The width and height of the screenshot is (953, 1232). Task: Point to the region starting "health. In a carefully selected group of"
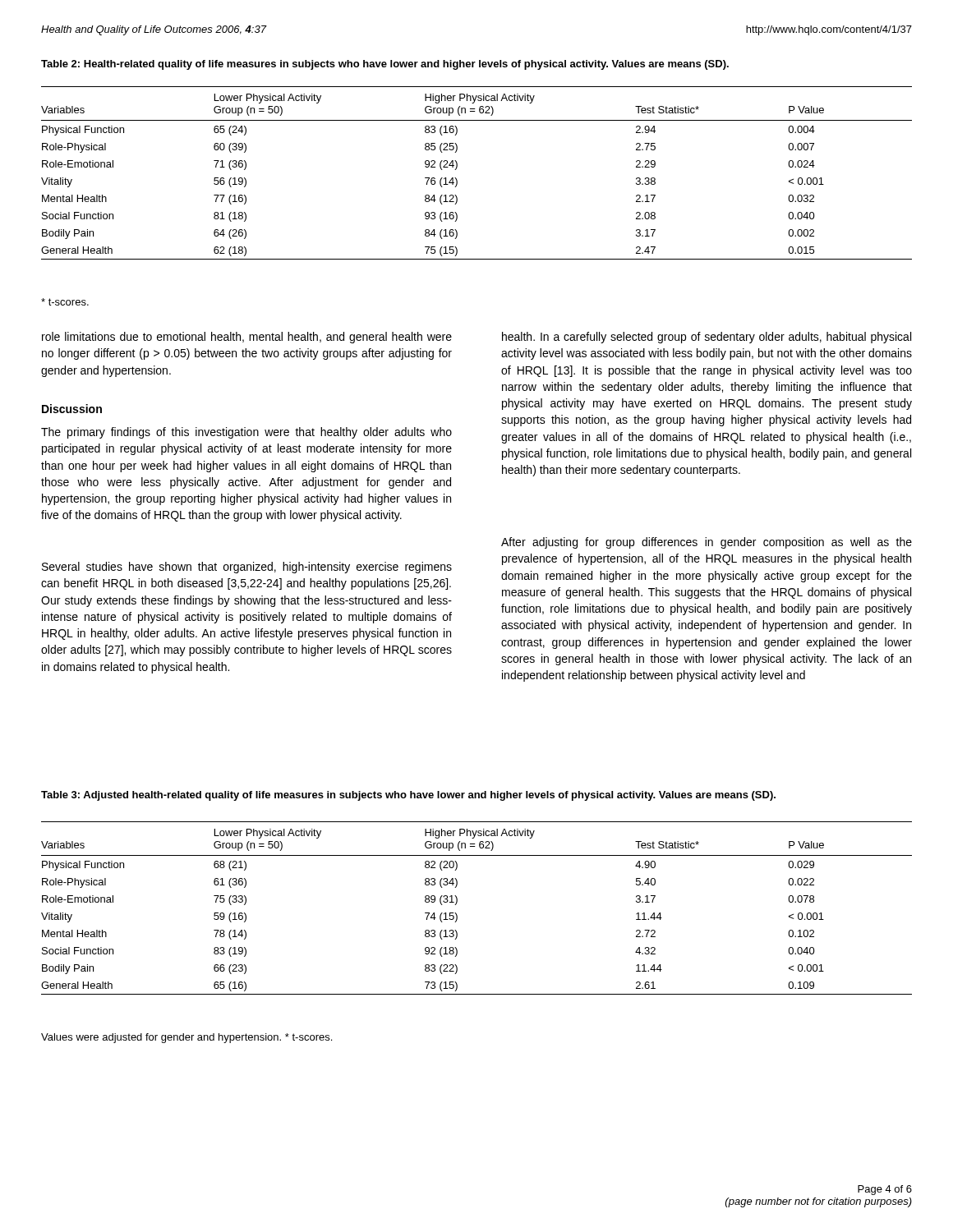pyautogui.click(x=707, y=403)
